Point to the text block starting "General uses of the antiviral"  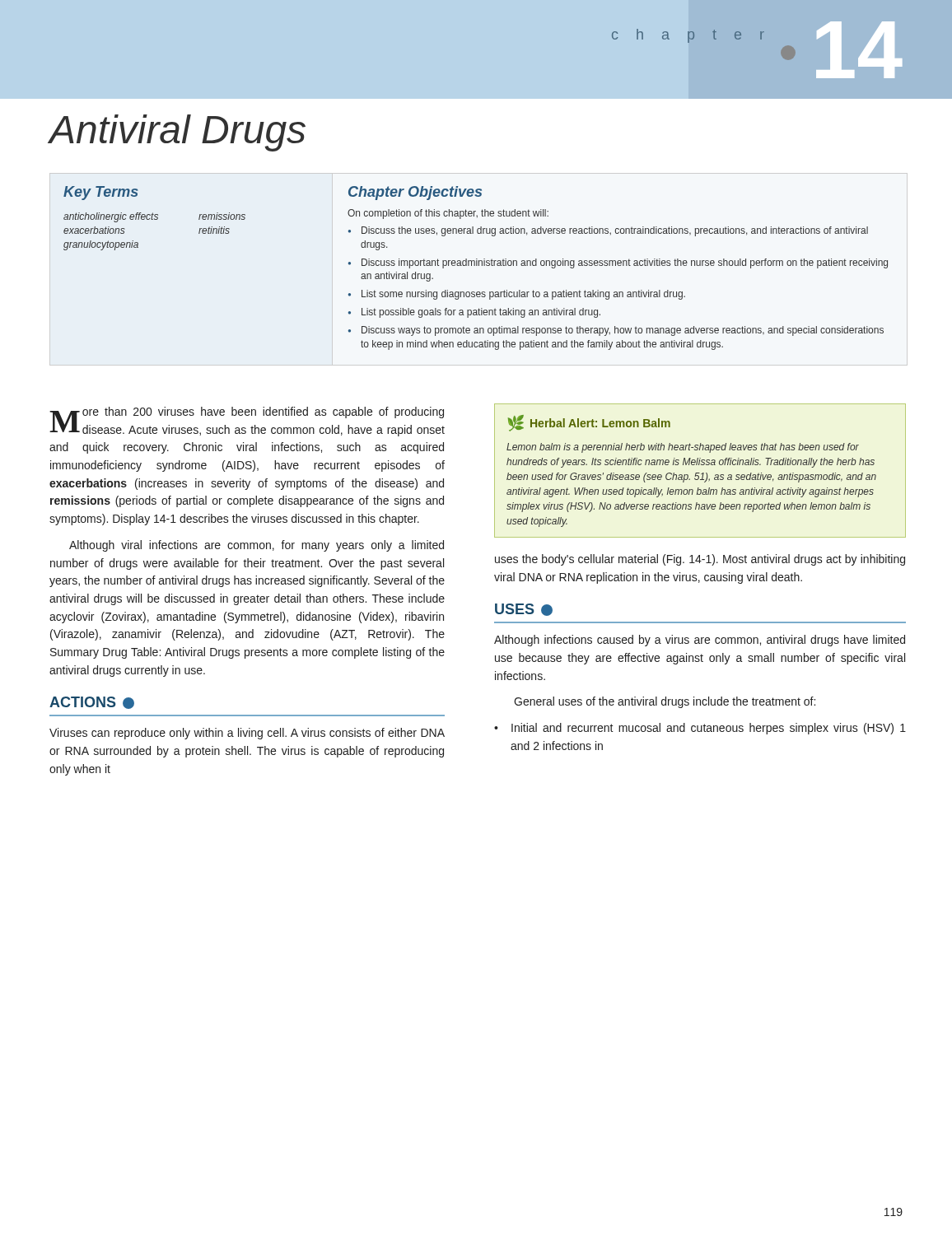click(665, 702)
